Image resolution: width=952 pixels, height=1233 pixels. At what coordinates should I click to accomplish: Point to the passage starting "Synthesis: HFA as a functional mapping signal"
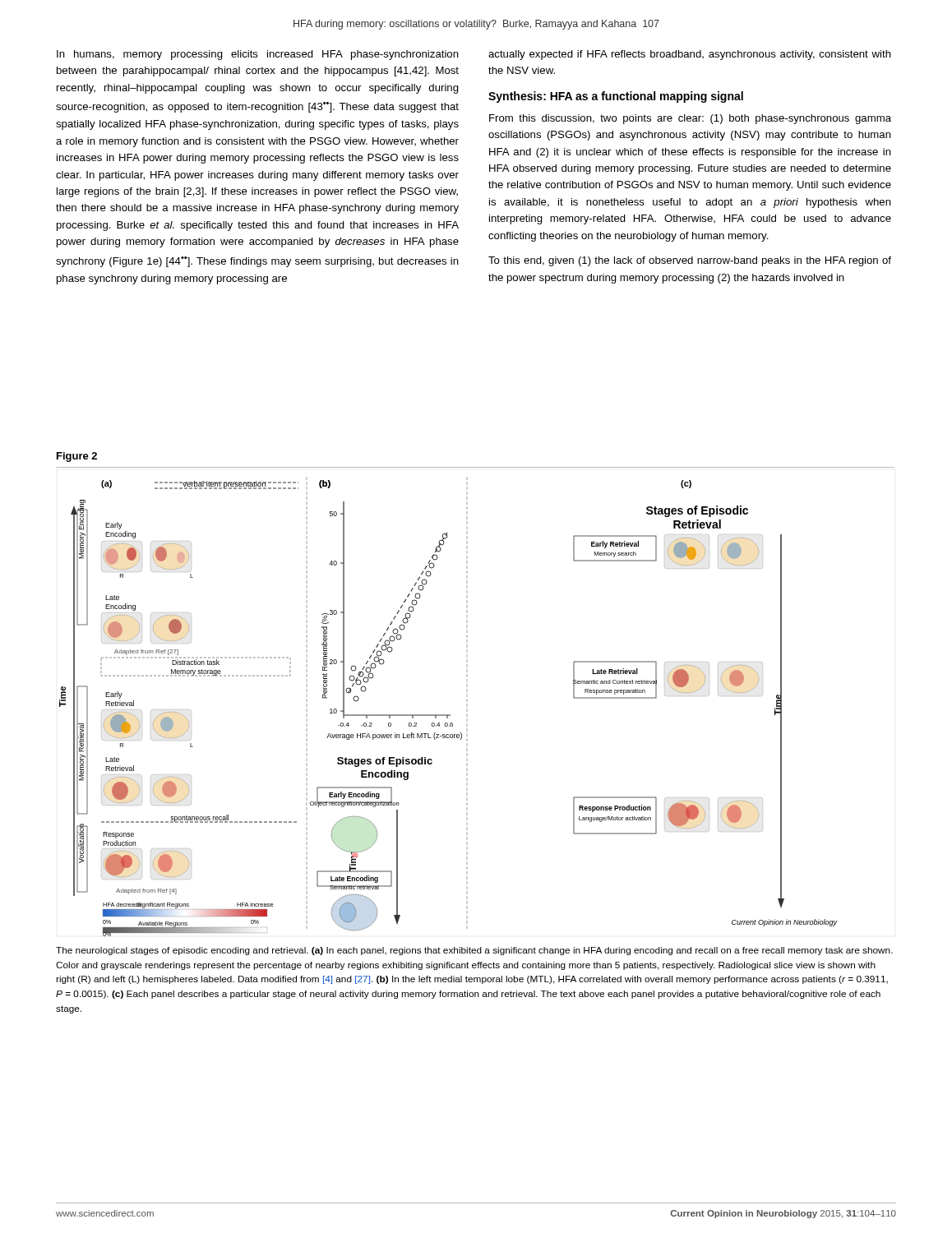click(x=616, y=96)
